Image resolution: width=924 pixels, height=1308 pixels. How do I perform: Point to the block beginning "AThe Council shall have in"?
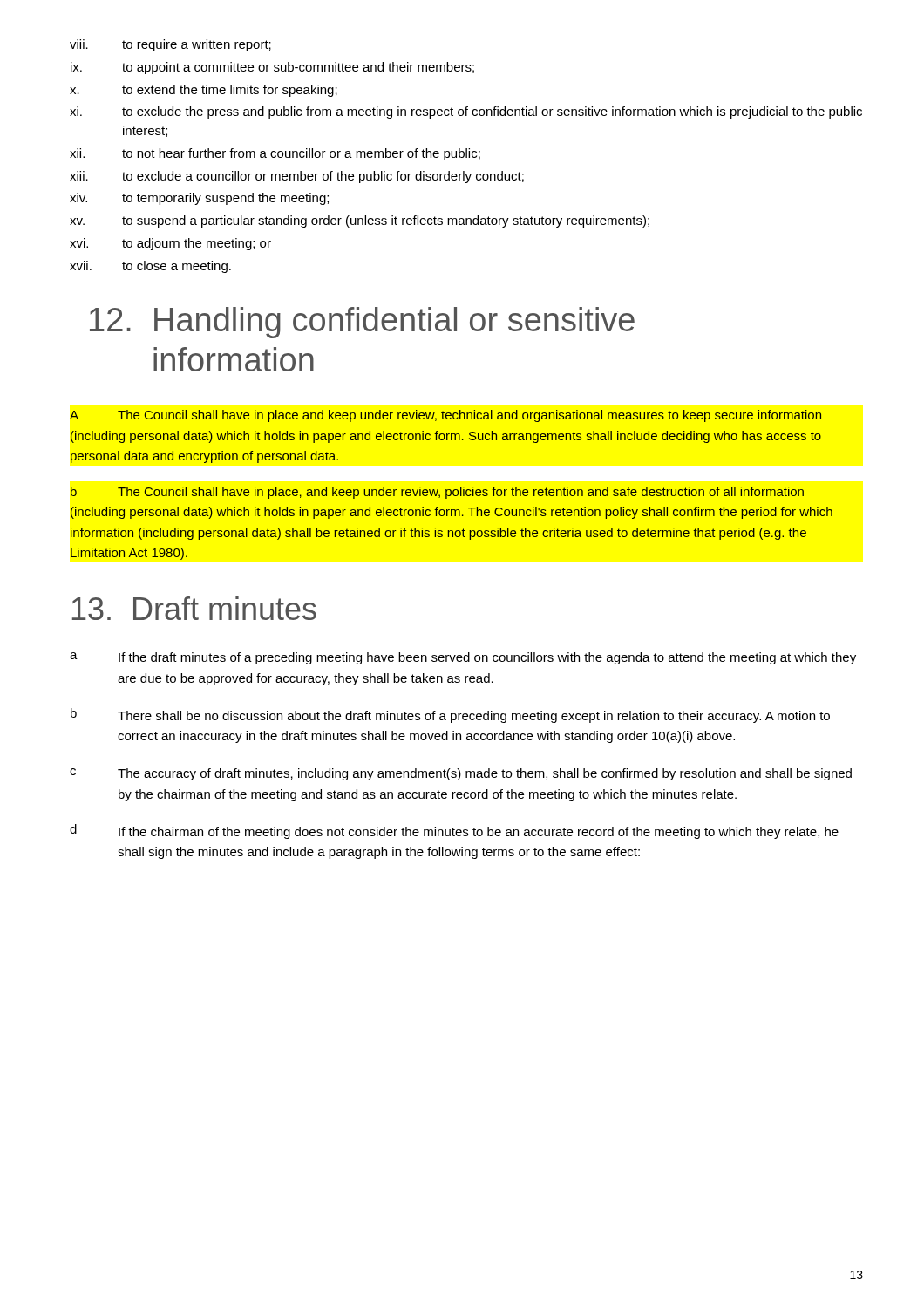tap(446, 434)
